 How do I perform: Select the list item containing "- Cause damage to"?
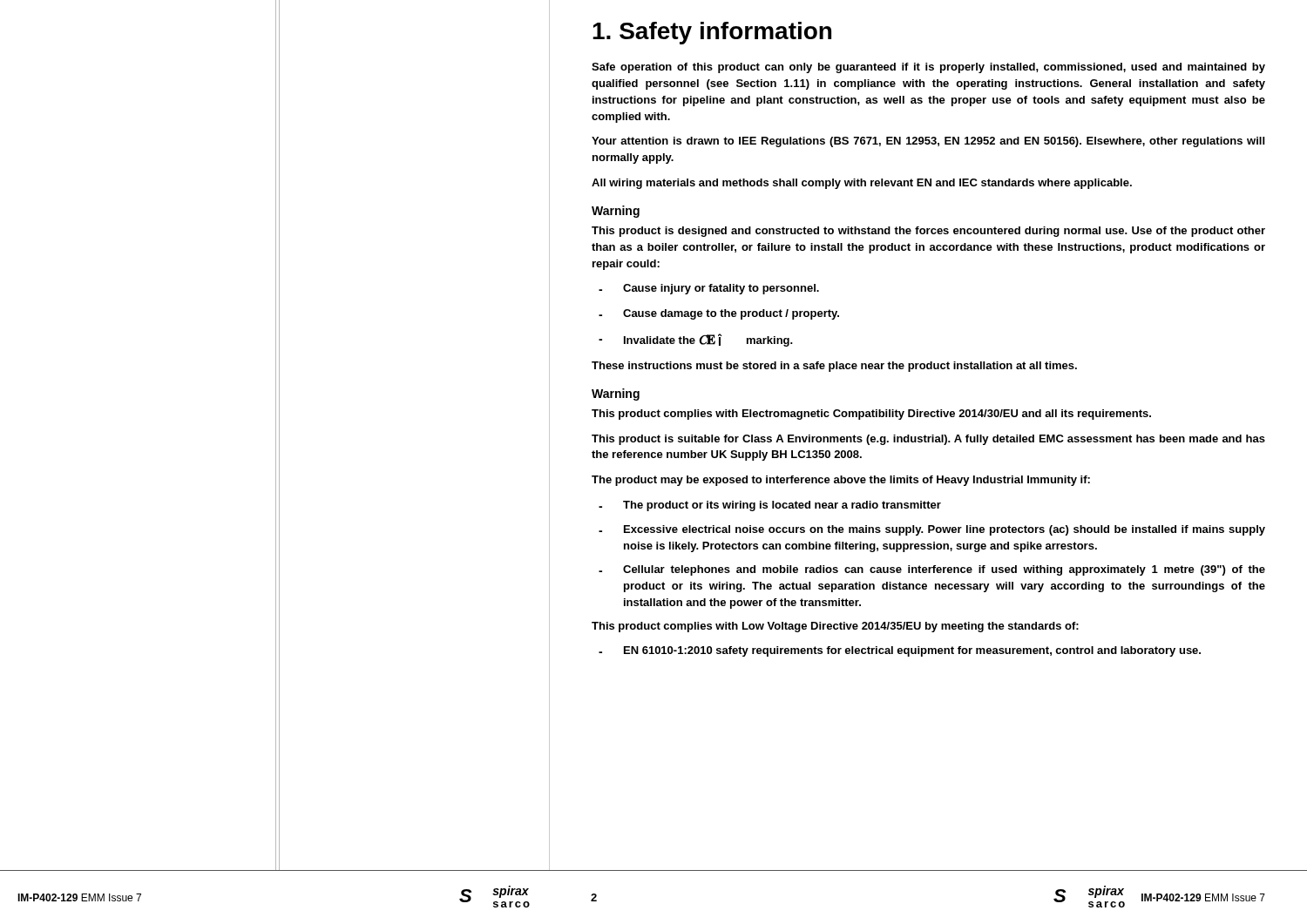click(x=719, y=314)
